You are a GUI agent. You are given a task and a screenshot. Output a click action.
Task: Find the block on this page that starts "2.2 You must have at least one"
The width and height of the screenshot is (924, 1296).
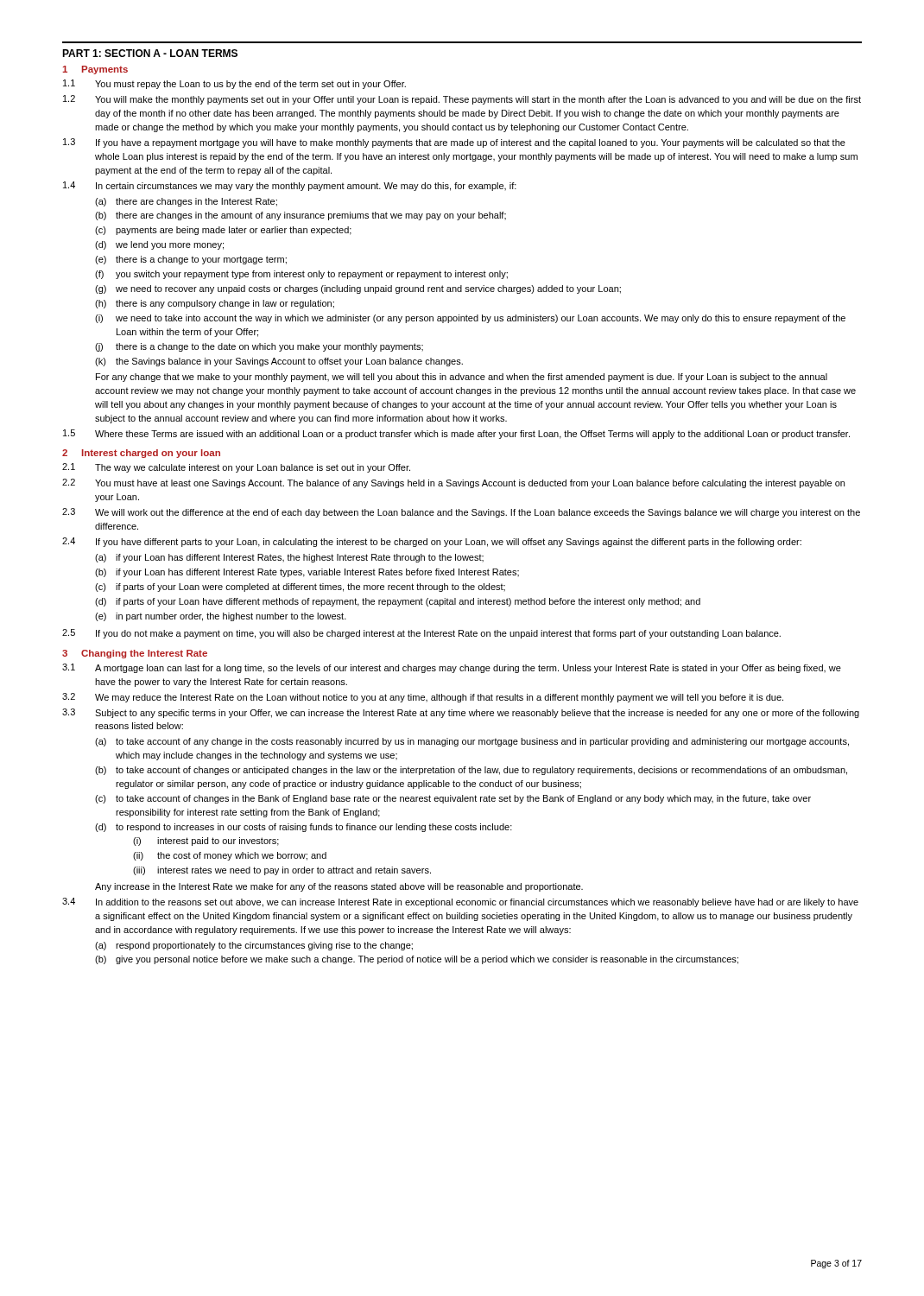462,491
